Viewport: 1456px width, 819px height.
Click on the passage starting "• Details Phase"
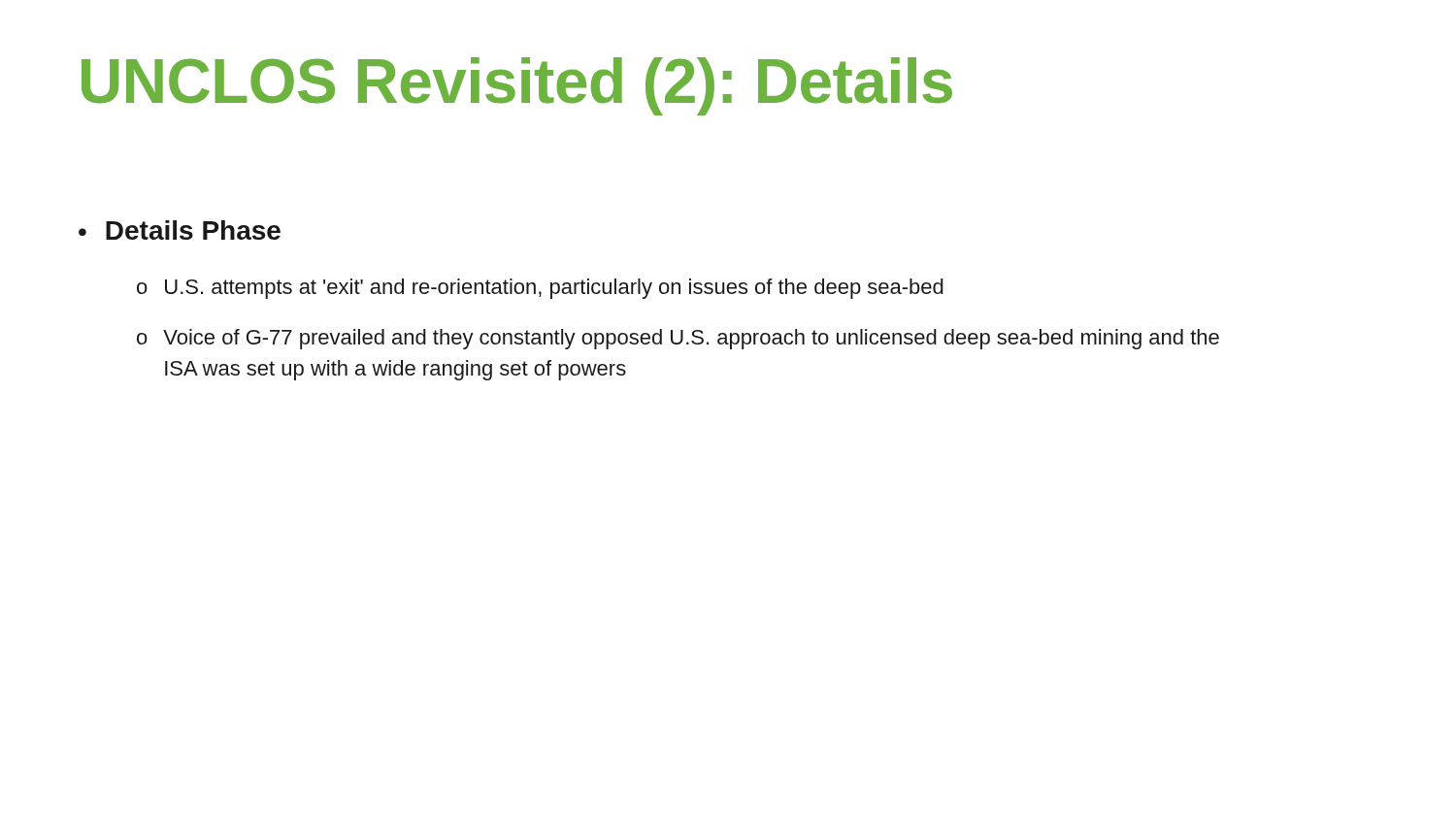pos(180,231)
